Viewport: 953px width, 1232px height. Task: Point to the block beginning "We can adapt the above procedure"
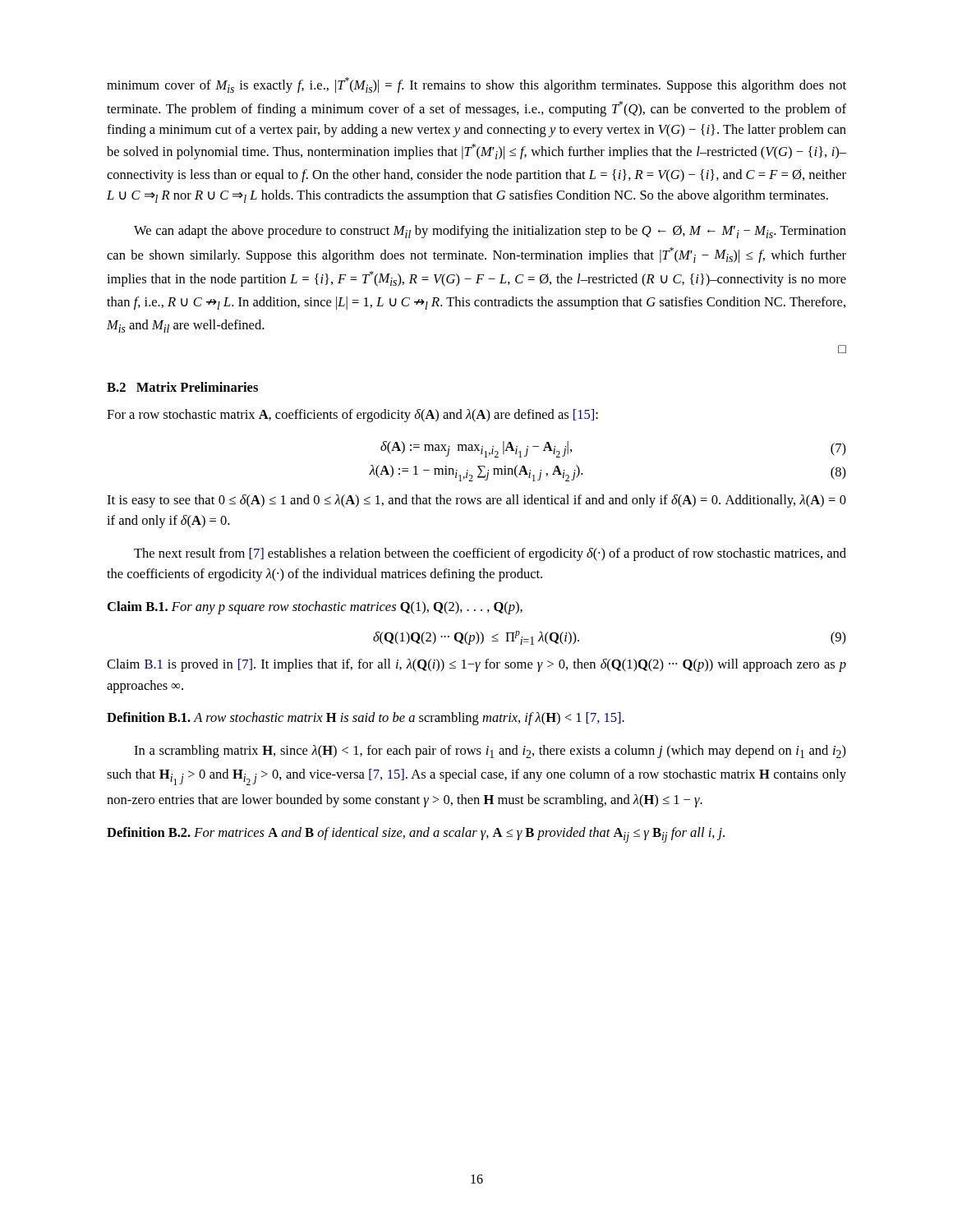tap(476, 279)
